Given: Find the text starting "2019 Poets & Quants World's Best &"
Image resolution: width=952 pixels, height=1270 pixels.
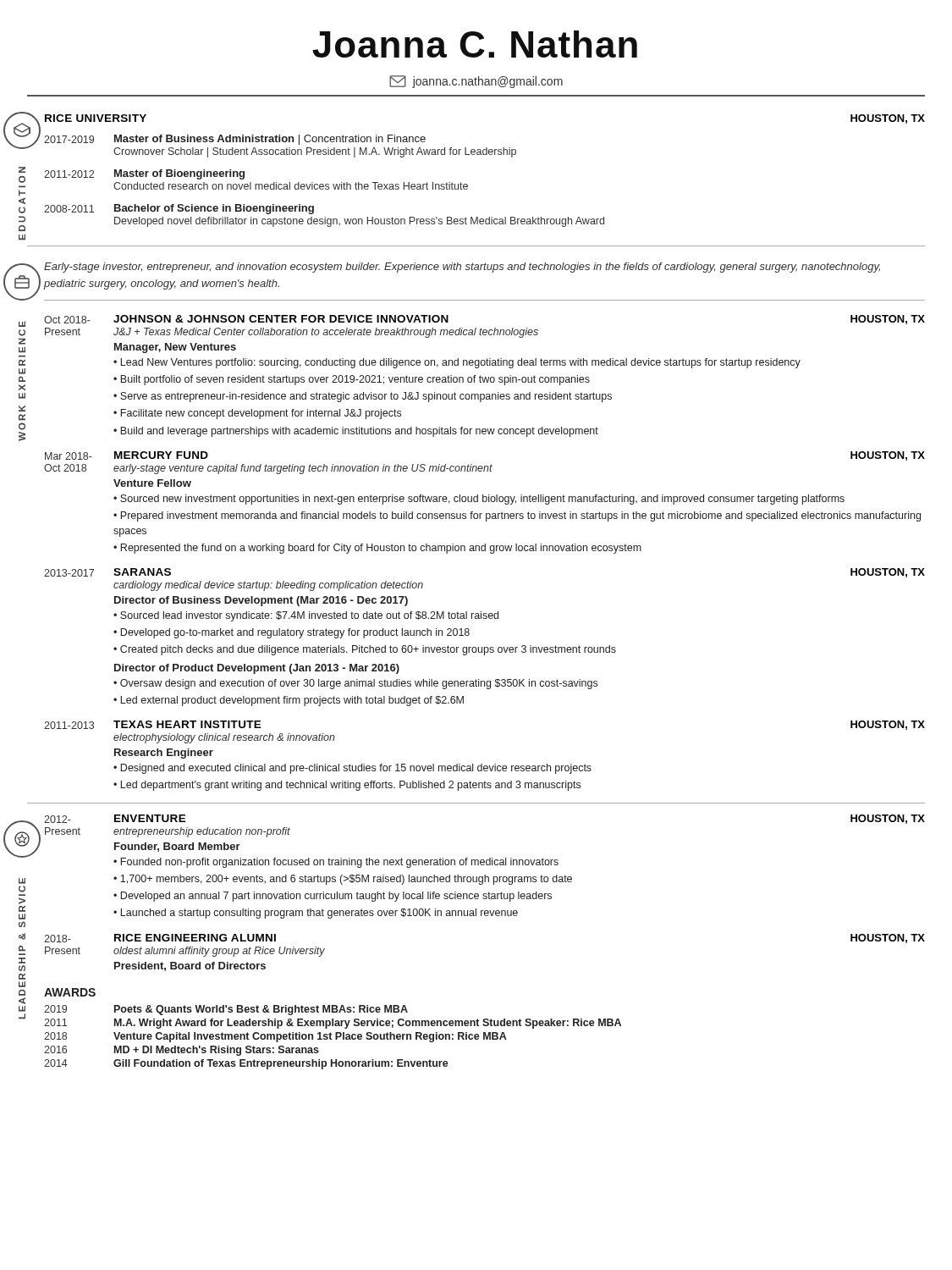Looking at the screenshot, I should pos(484,1009).
